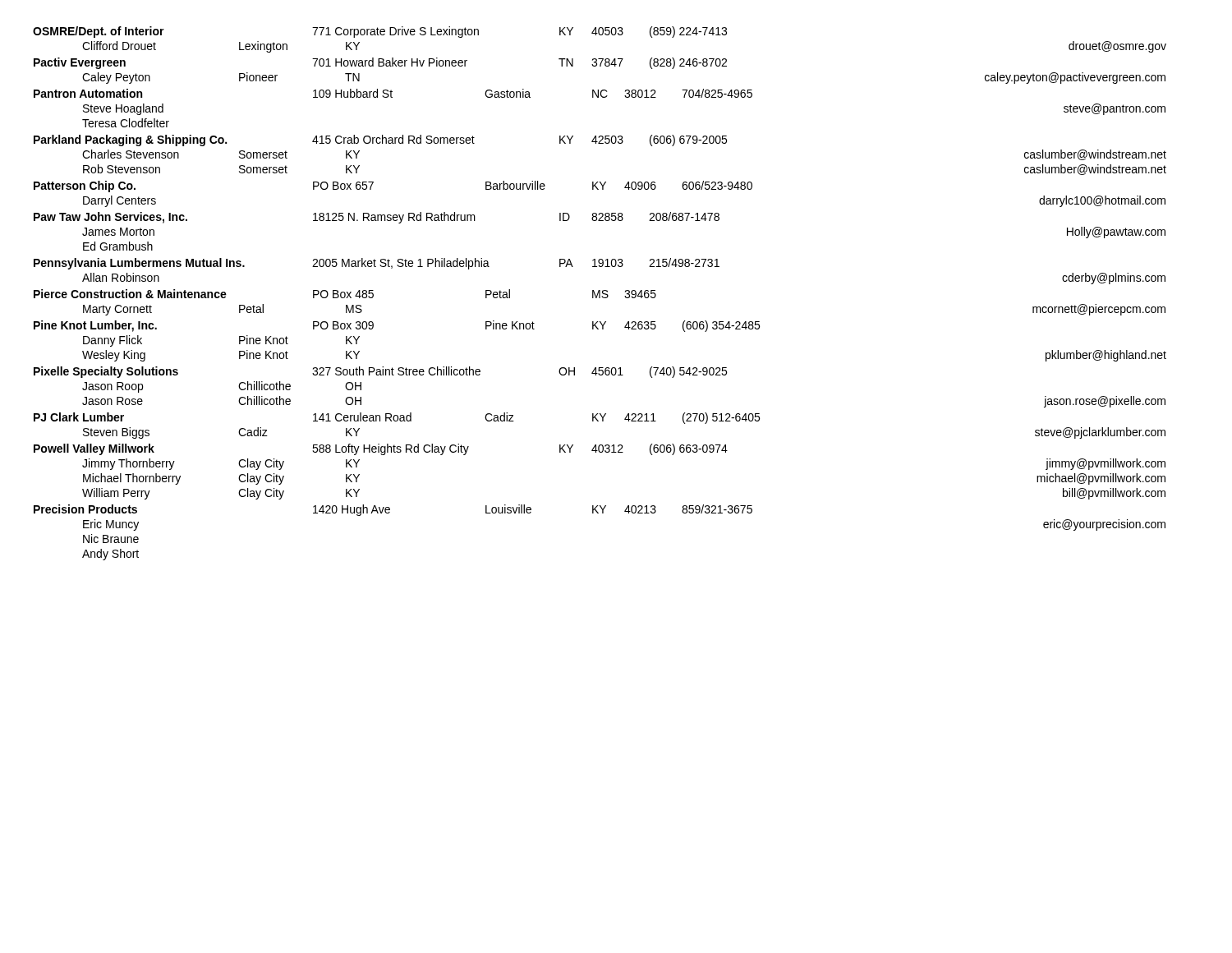Locate the region starting "Powell Valley Millwork 588"
This screenshot has width=1232, height=953.
pyautogui.click(x=423, y=449)
